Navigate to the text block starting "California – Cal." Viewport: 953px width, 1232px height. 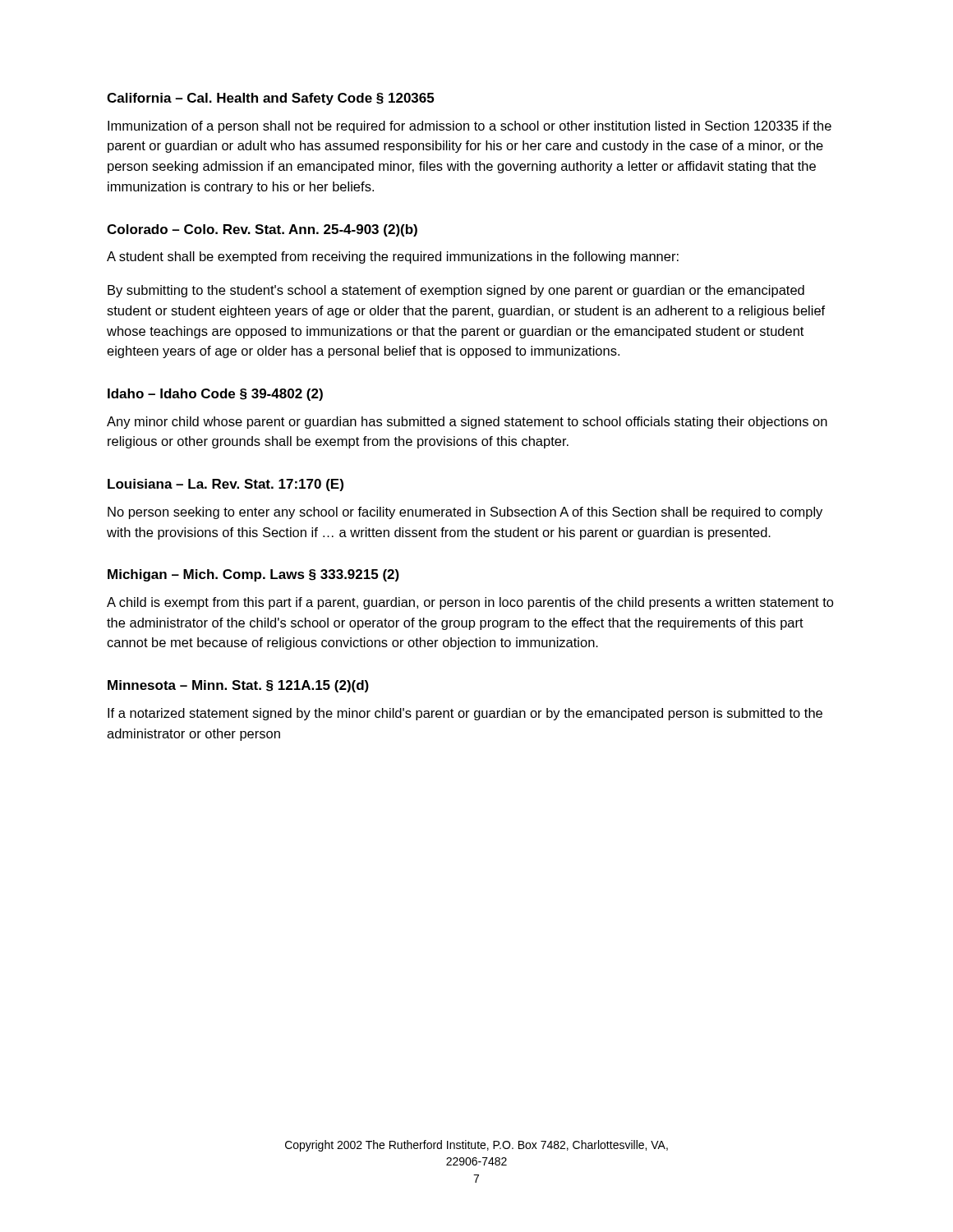[x=271, y=98]
